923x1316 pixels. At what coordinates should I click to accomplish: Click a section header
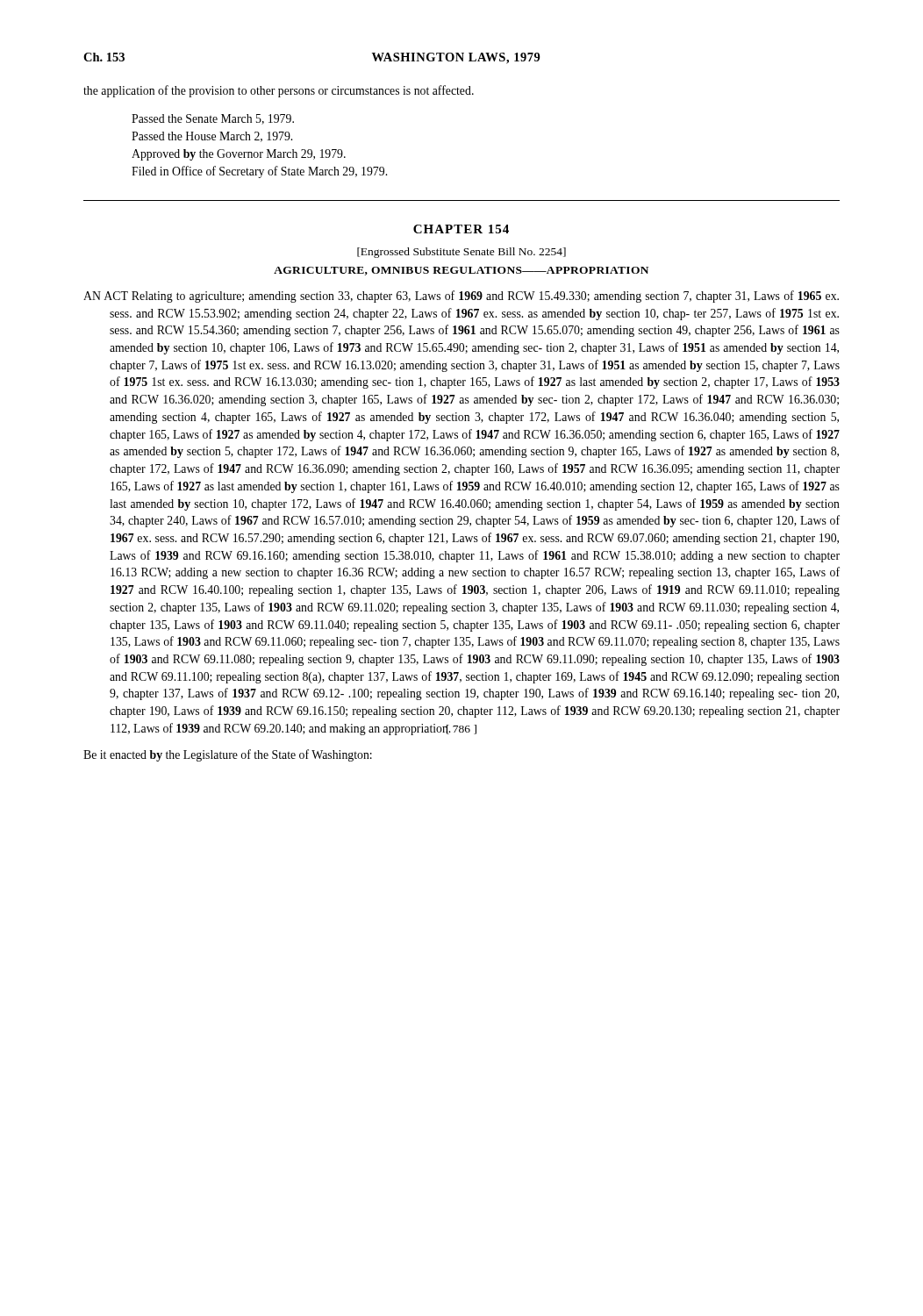pyautogui.click(x=462, y=250)
